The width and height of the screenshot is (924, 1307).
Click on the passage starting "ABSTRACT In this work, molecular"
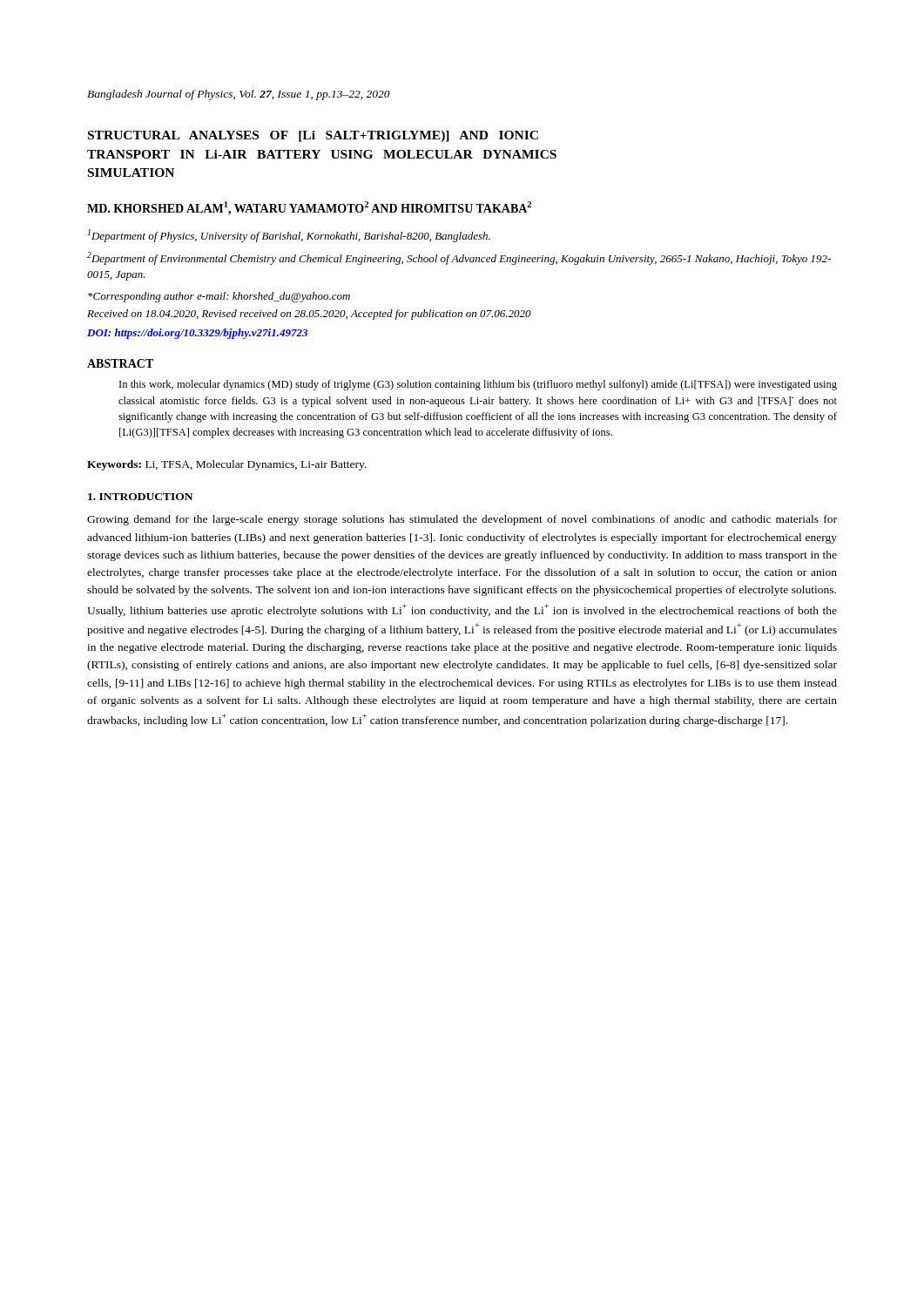click(462, 399)
